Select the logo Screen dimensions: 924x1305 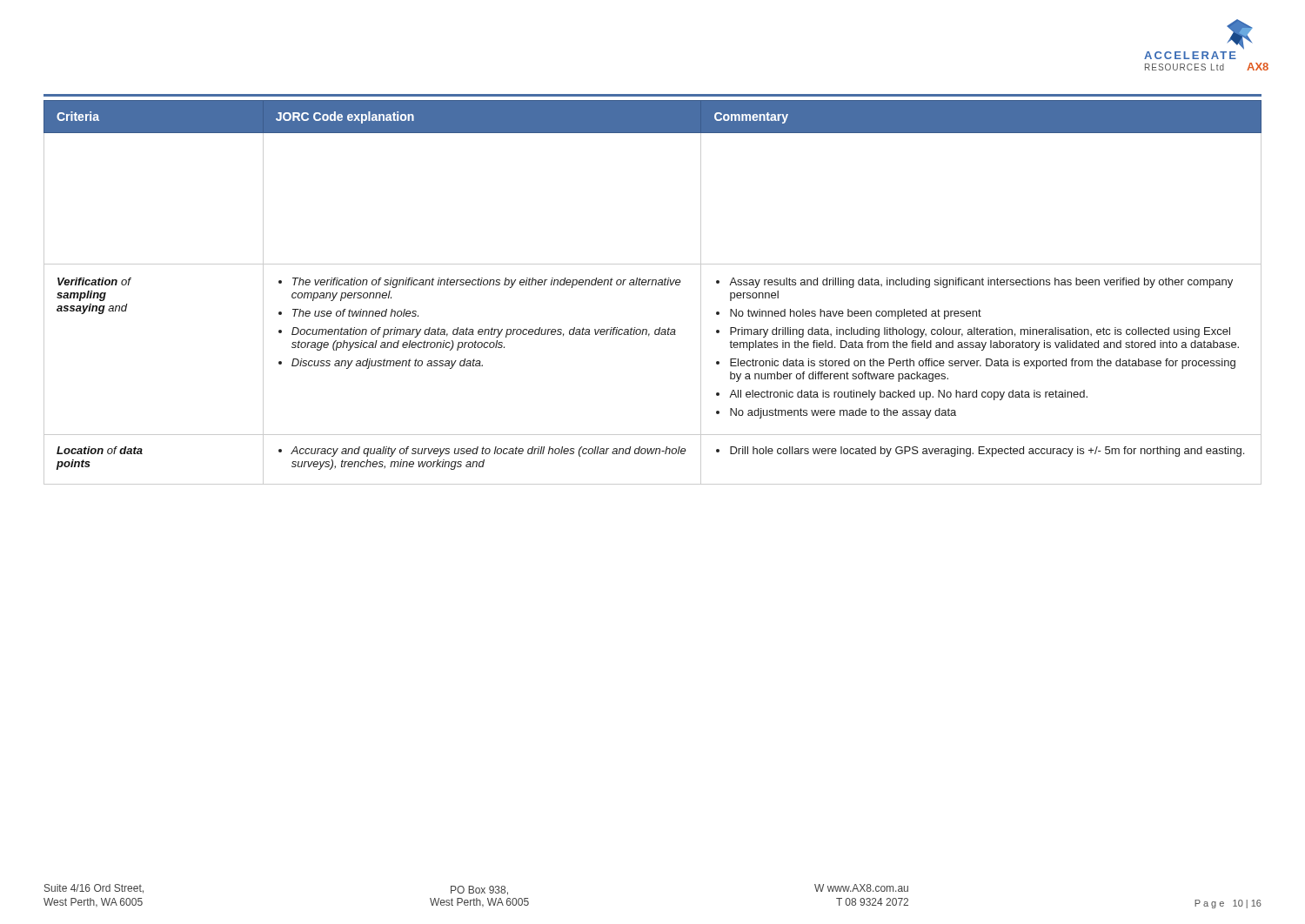(x=1209, y=52)
